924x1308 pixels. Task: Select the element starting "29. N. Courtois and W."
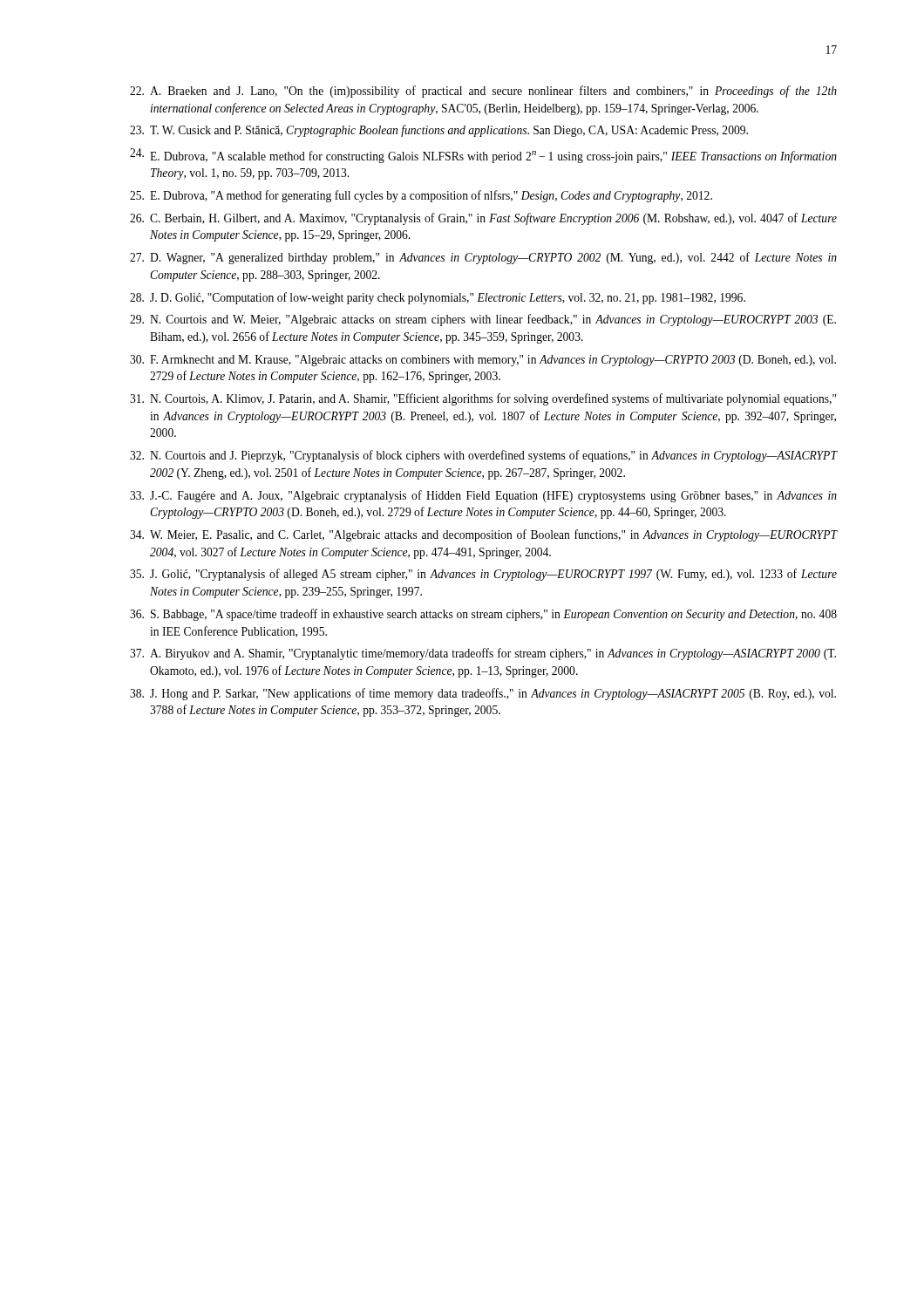[x=475, y=329]
